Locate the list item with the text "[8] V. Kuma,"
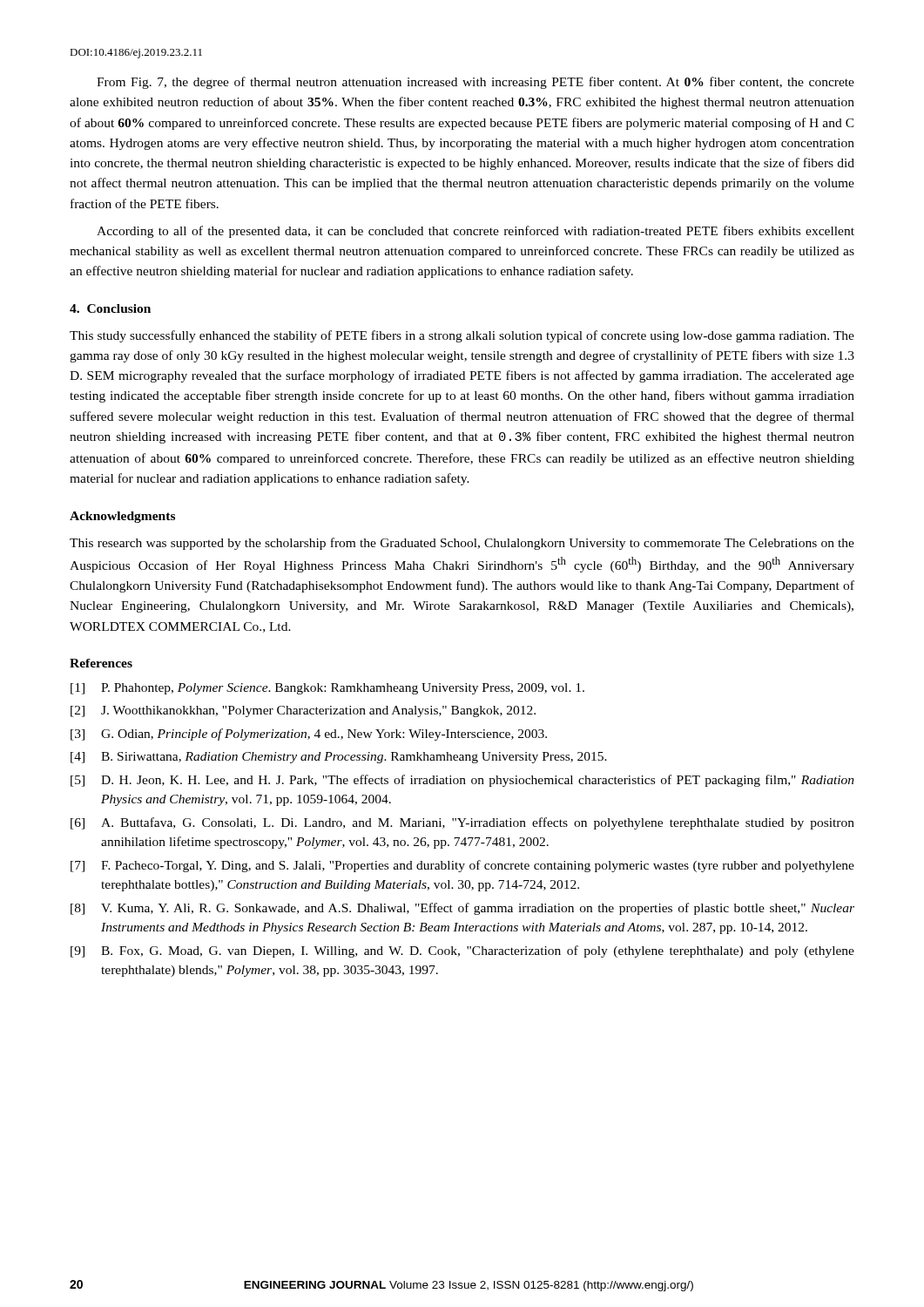Screen dimensions: 1307x924 462,918
